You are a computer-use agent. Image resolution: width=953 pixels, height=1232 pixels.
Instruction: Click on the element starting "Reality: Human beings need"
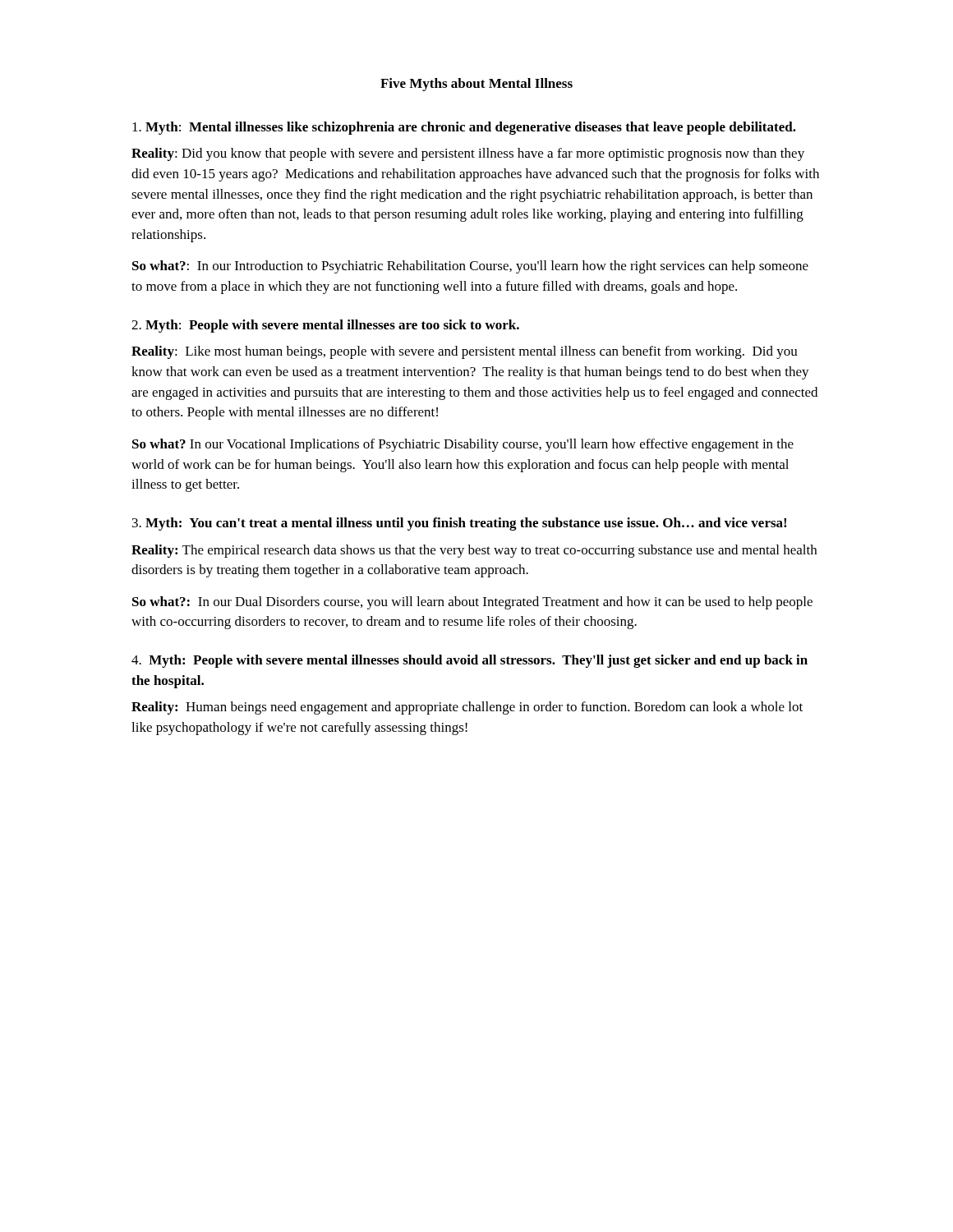(467, 717)
